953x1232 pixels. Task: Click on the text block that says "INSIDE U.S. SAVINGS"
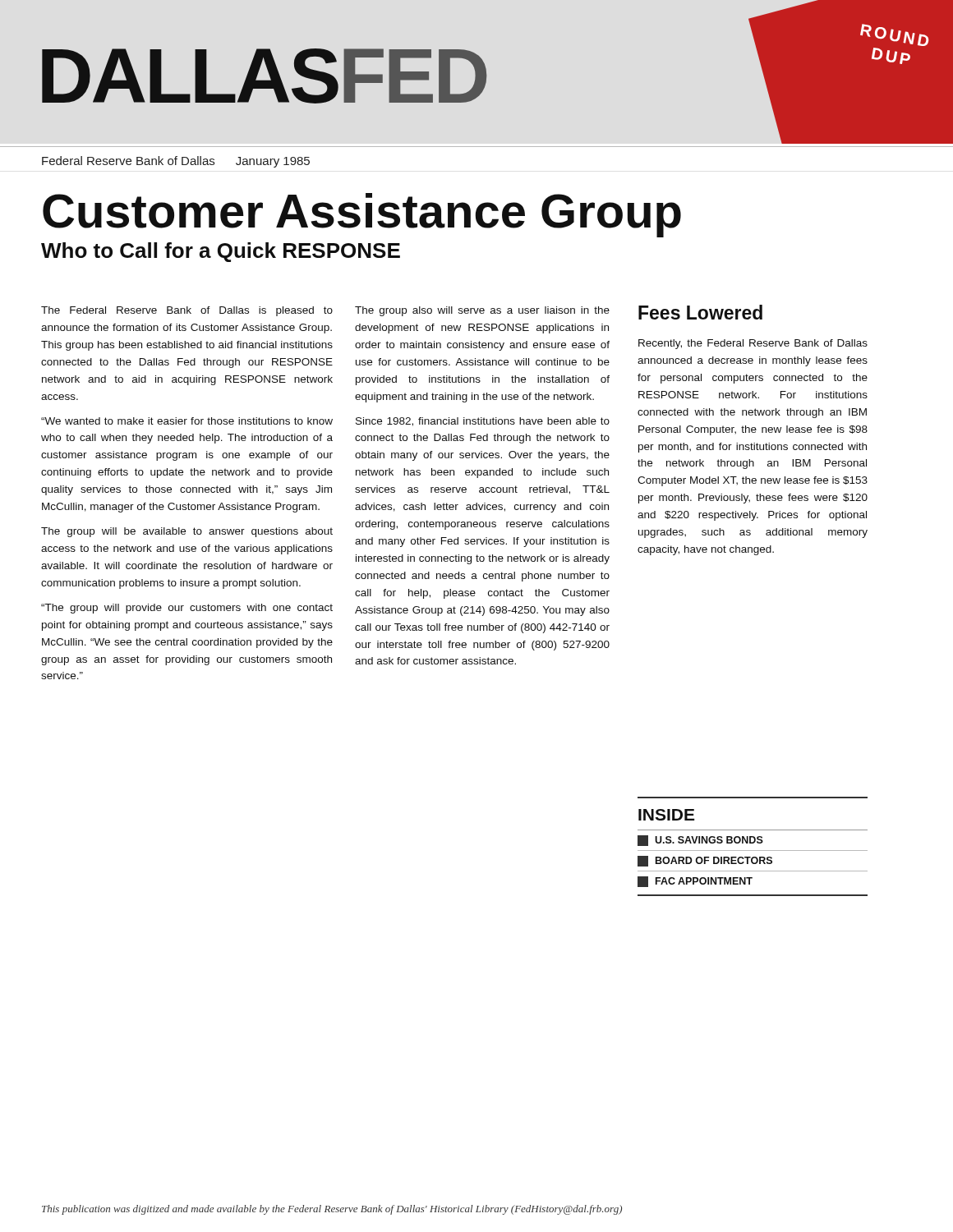[753, 846]
